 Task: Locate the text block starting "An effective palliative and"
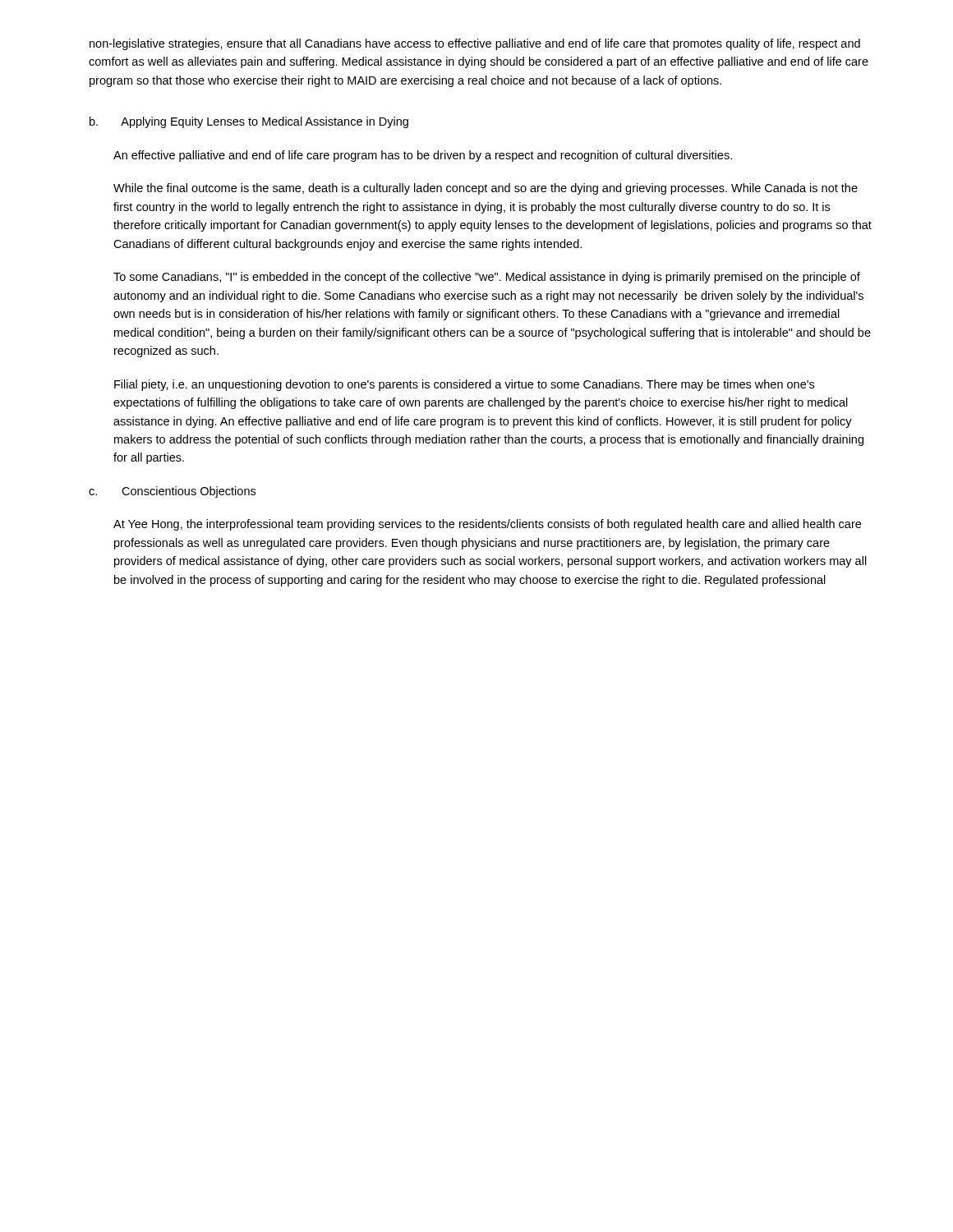click(x=423, y=155)
